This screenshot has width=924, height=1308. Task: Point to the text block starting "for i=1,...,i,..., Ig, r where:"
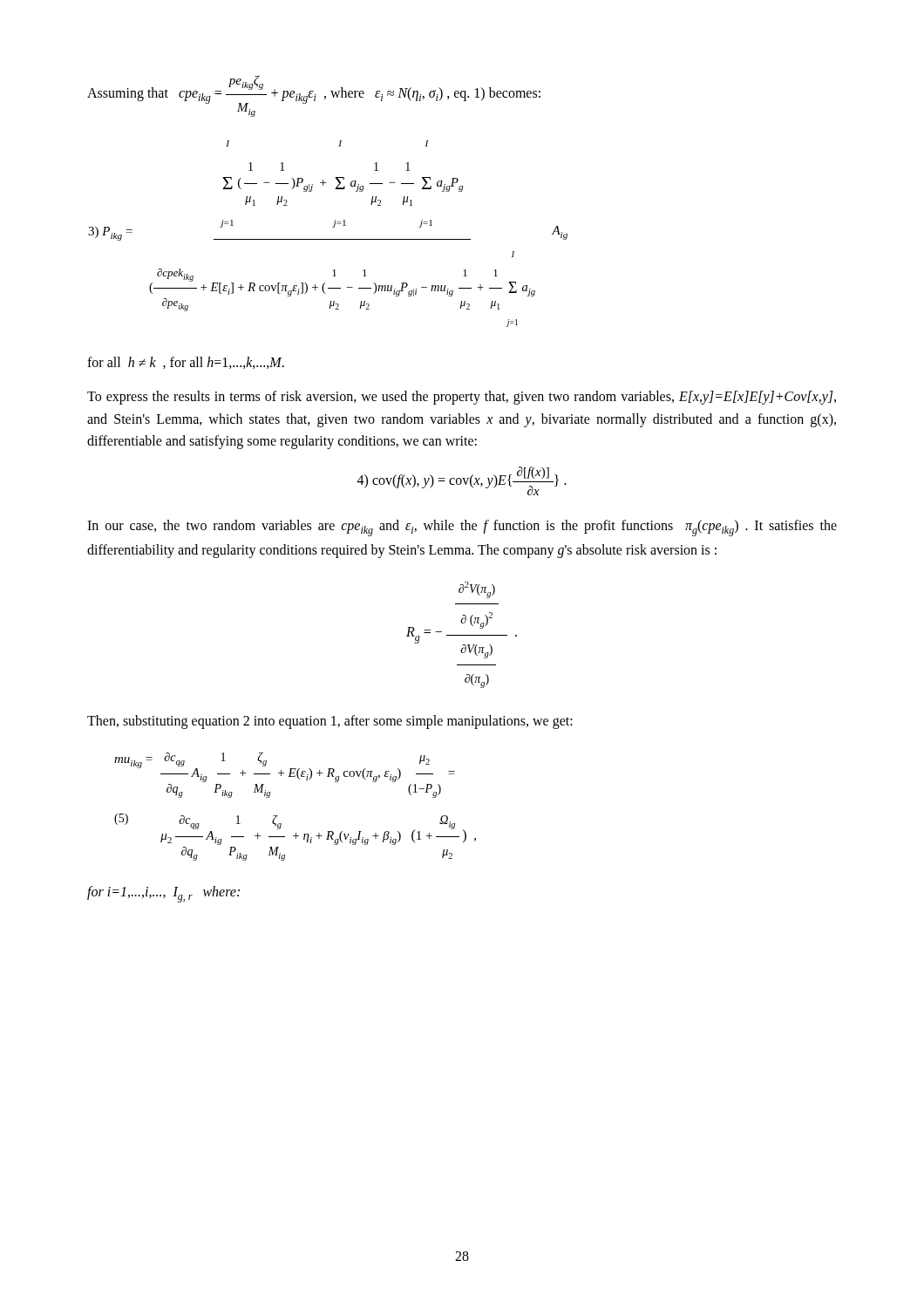click(164, 893)
